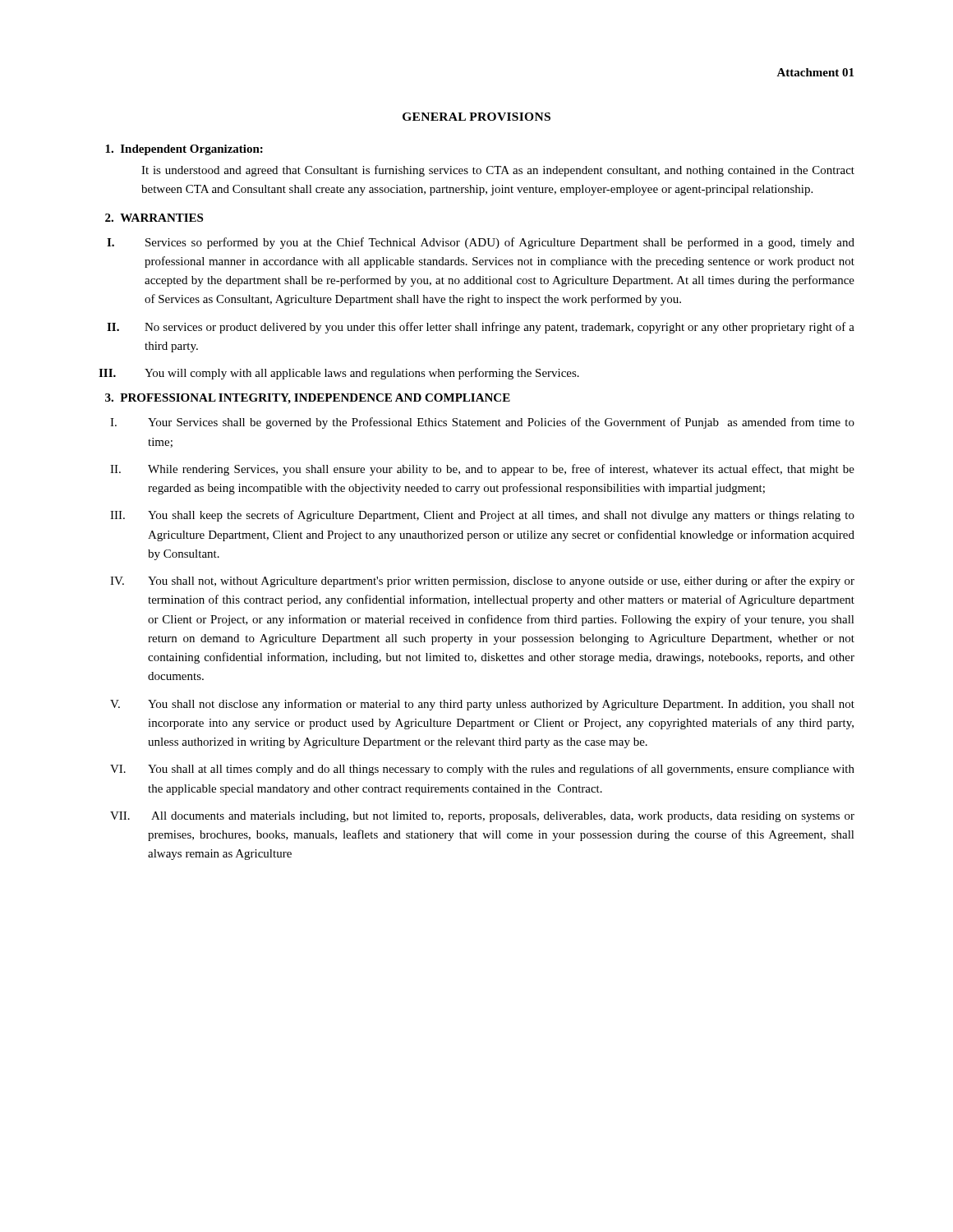
Task: Locate the block of text that opens with "V. You shall not disclose"
Action: point(482,723)
